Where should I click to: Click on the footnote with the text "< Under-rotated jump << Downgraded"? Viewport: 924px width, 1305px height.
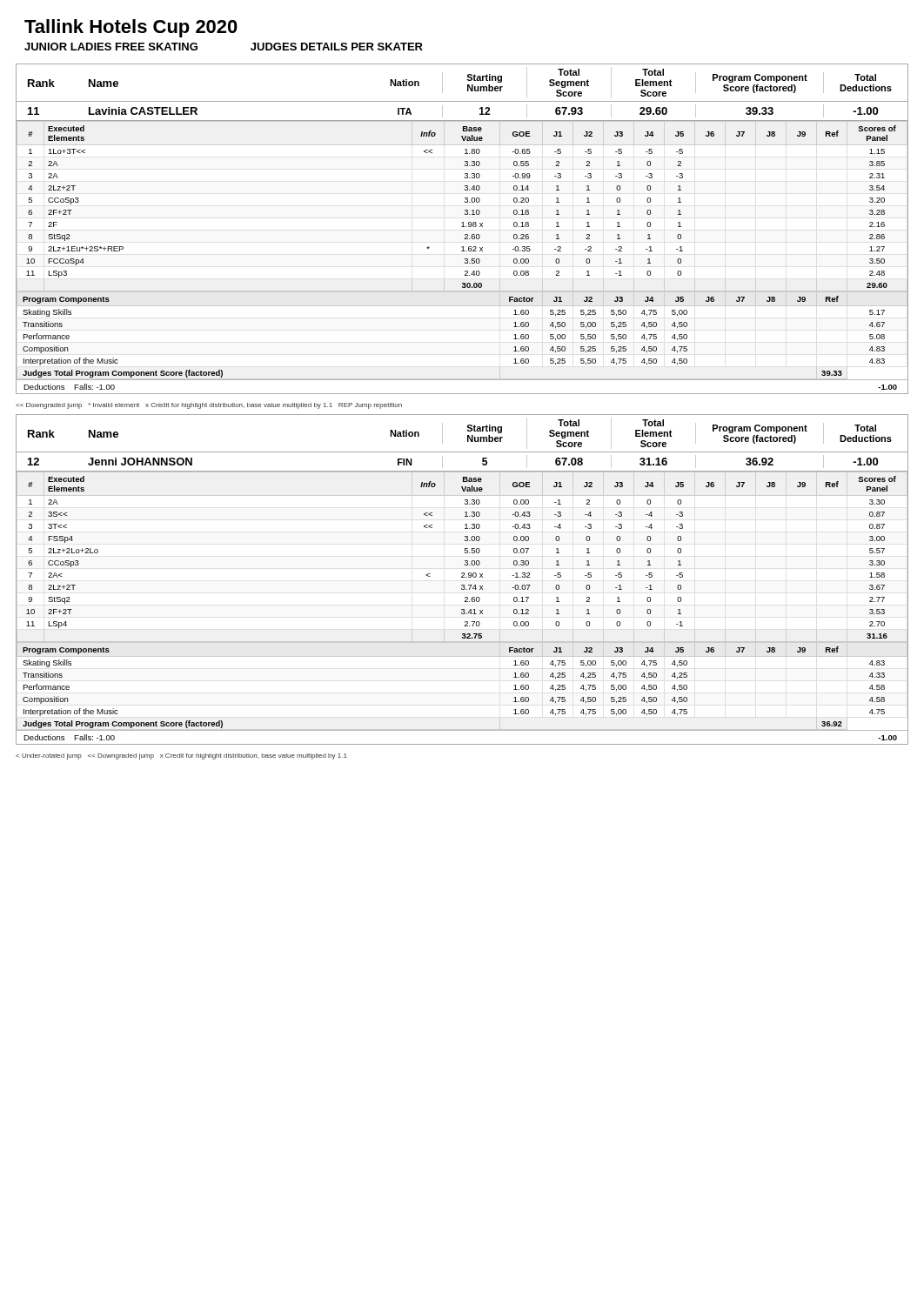coord(181,756)
